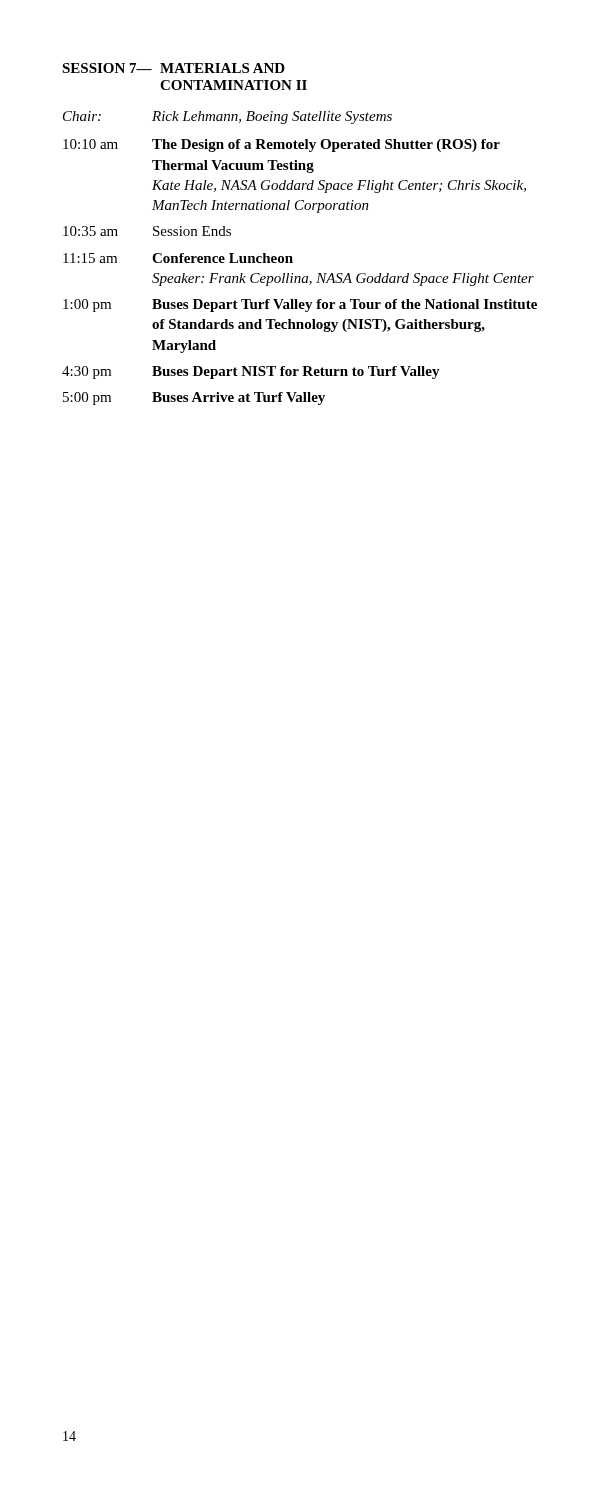Click on the list item containing "Chair: Rick Lehmann, Boeing Satellite Systems"
This screenshot has width=598, height=1500.
pyautogui.click(x=305, y=116)
